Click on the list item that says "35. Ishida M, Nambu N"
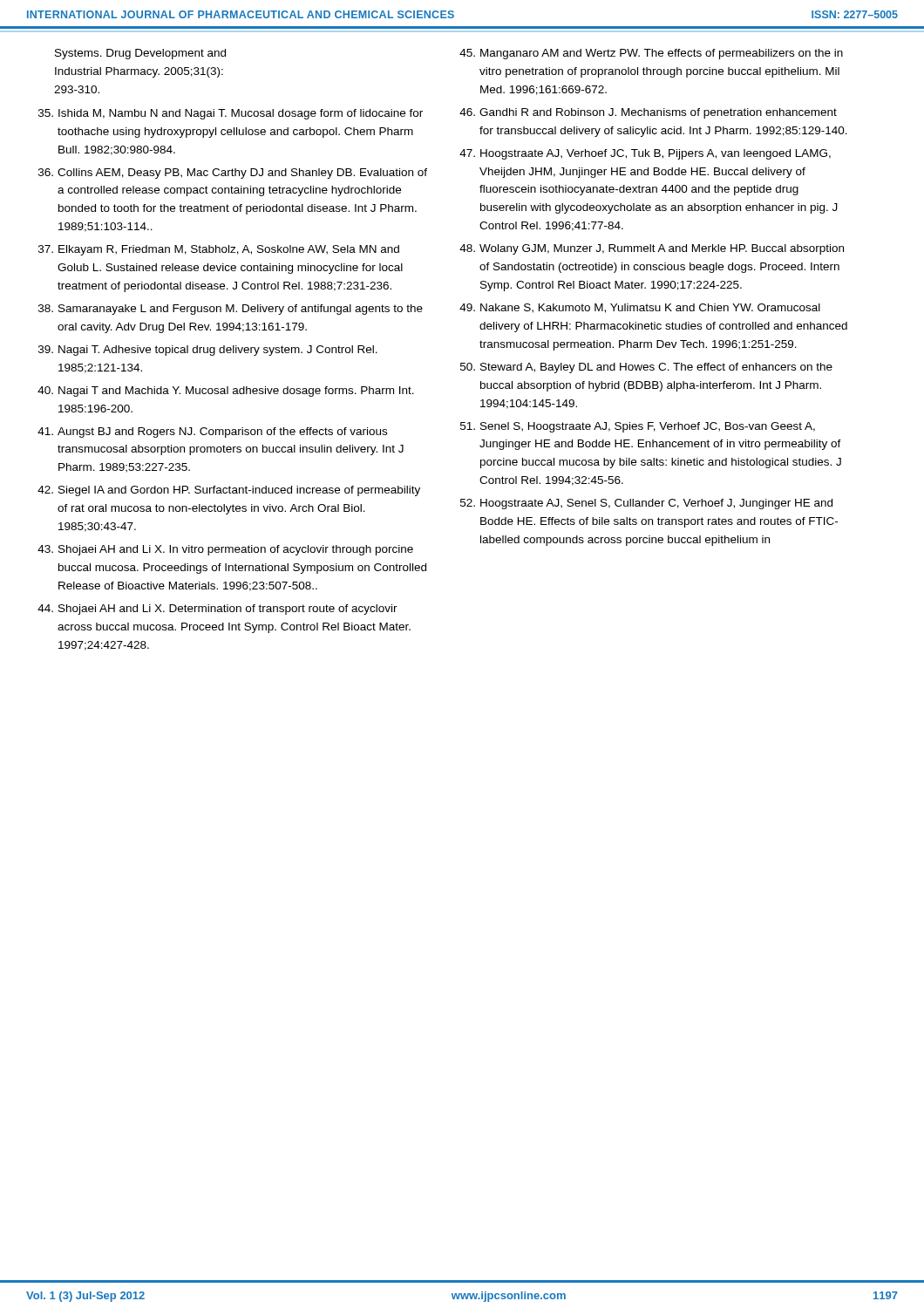This screenshot has height=1308, width=924. click(x=227, y=132)
